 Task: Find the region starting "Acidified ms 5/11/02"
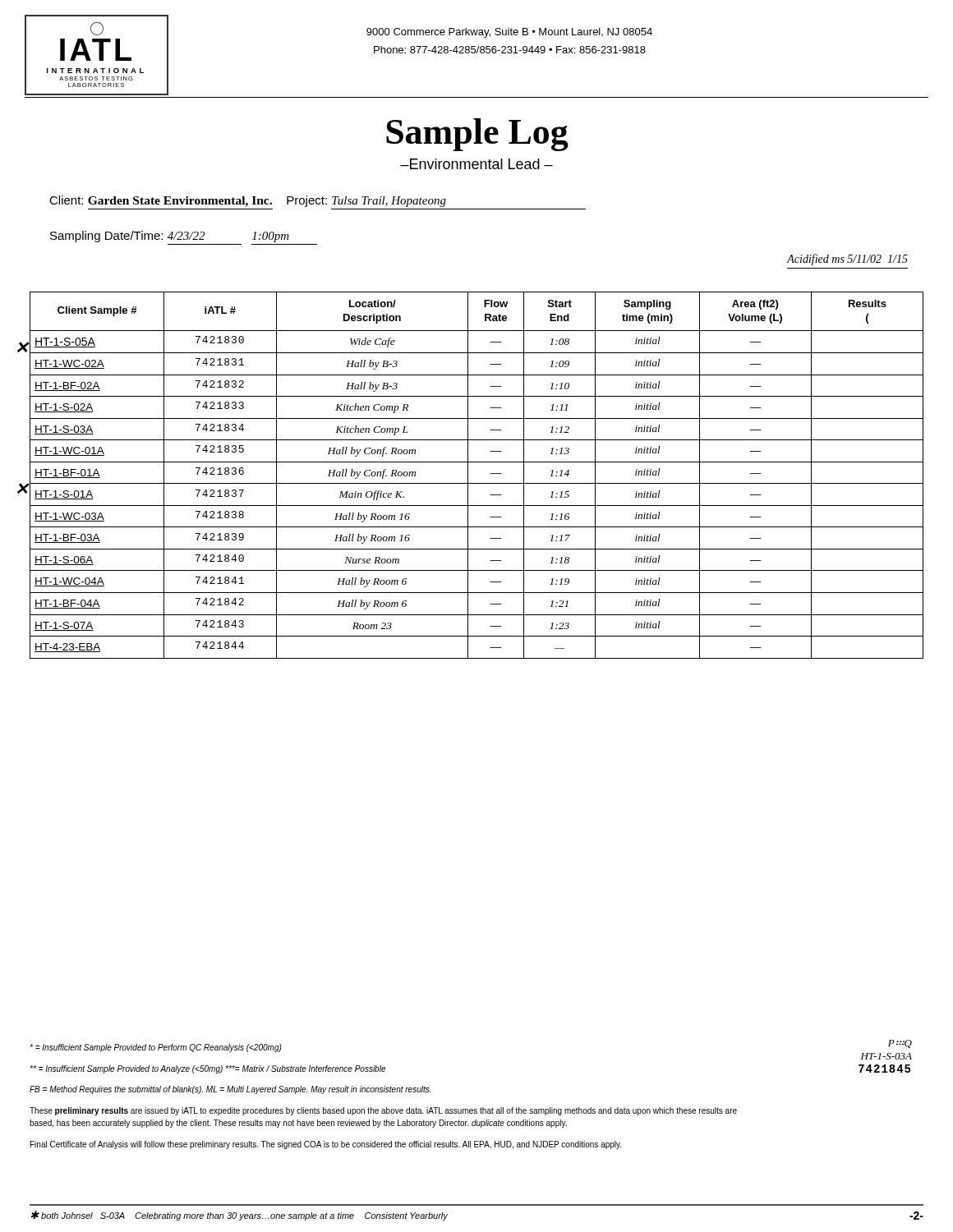(x=848, y=259)
